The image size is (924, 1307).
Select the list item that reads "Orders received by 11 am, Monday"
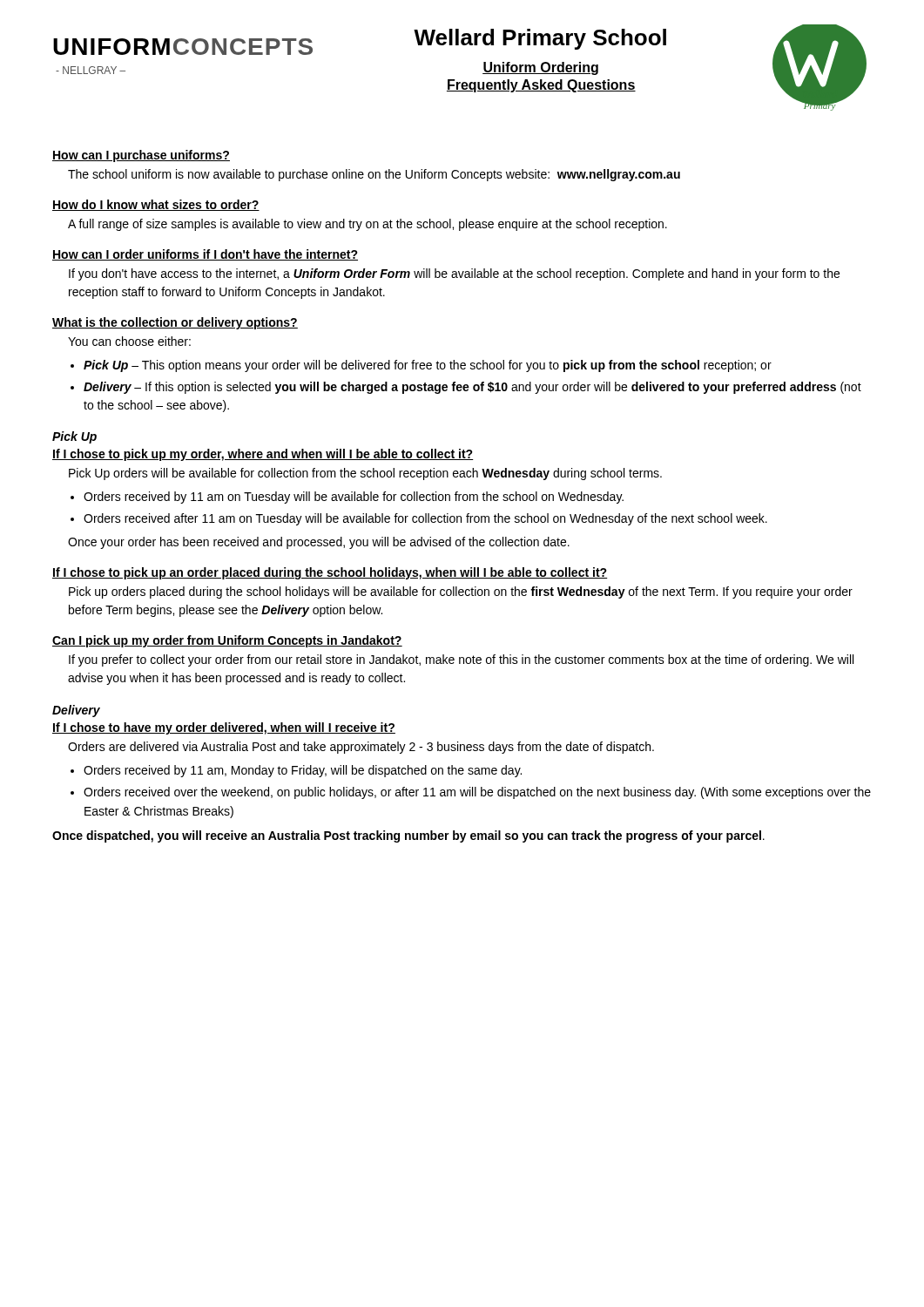(303, 771)
